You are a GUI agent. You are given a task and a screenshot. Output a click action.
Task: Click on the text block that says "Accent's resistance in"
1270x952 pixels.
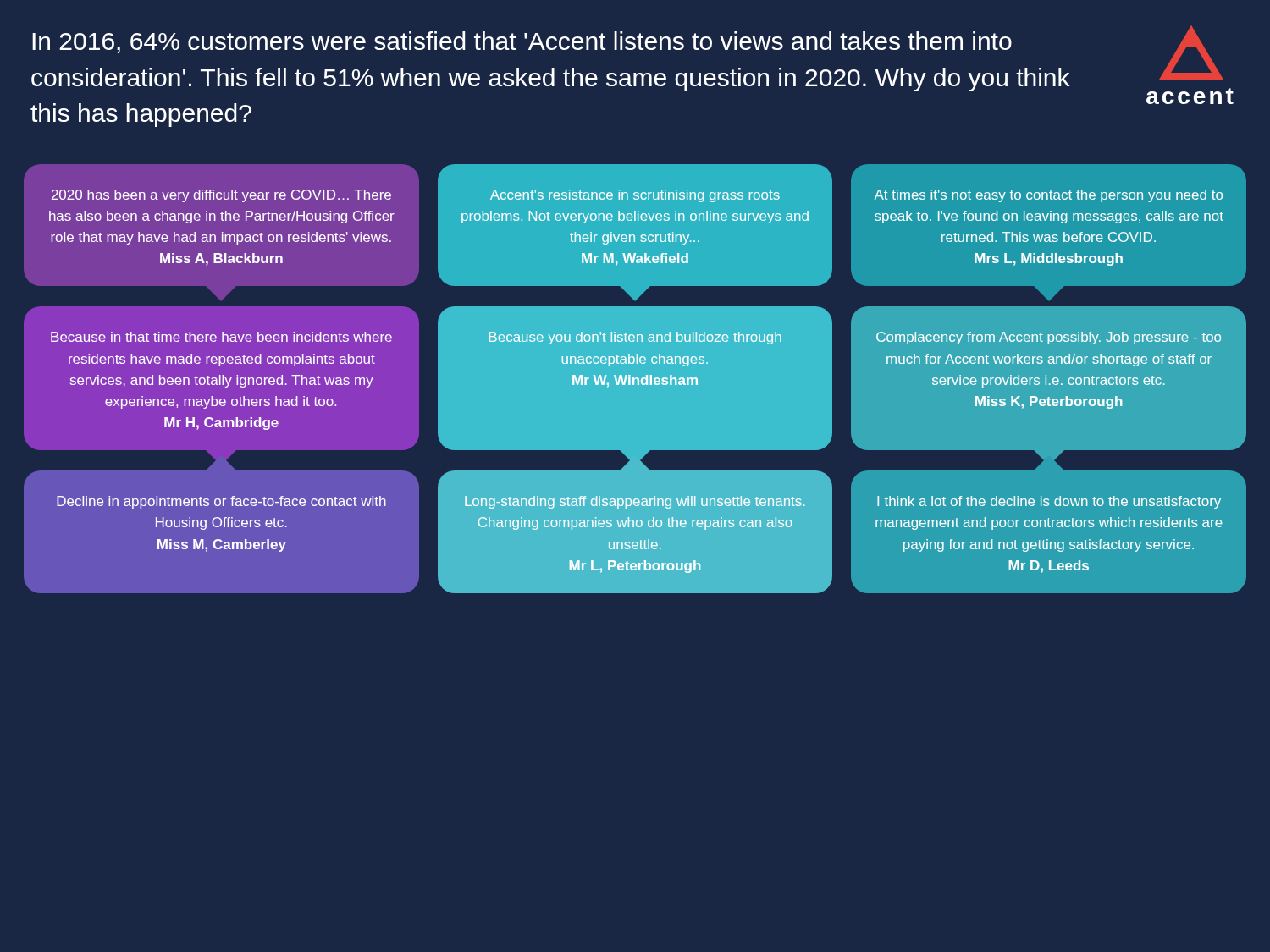635,237
